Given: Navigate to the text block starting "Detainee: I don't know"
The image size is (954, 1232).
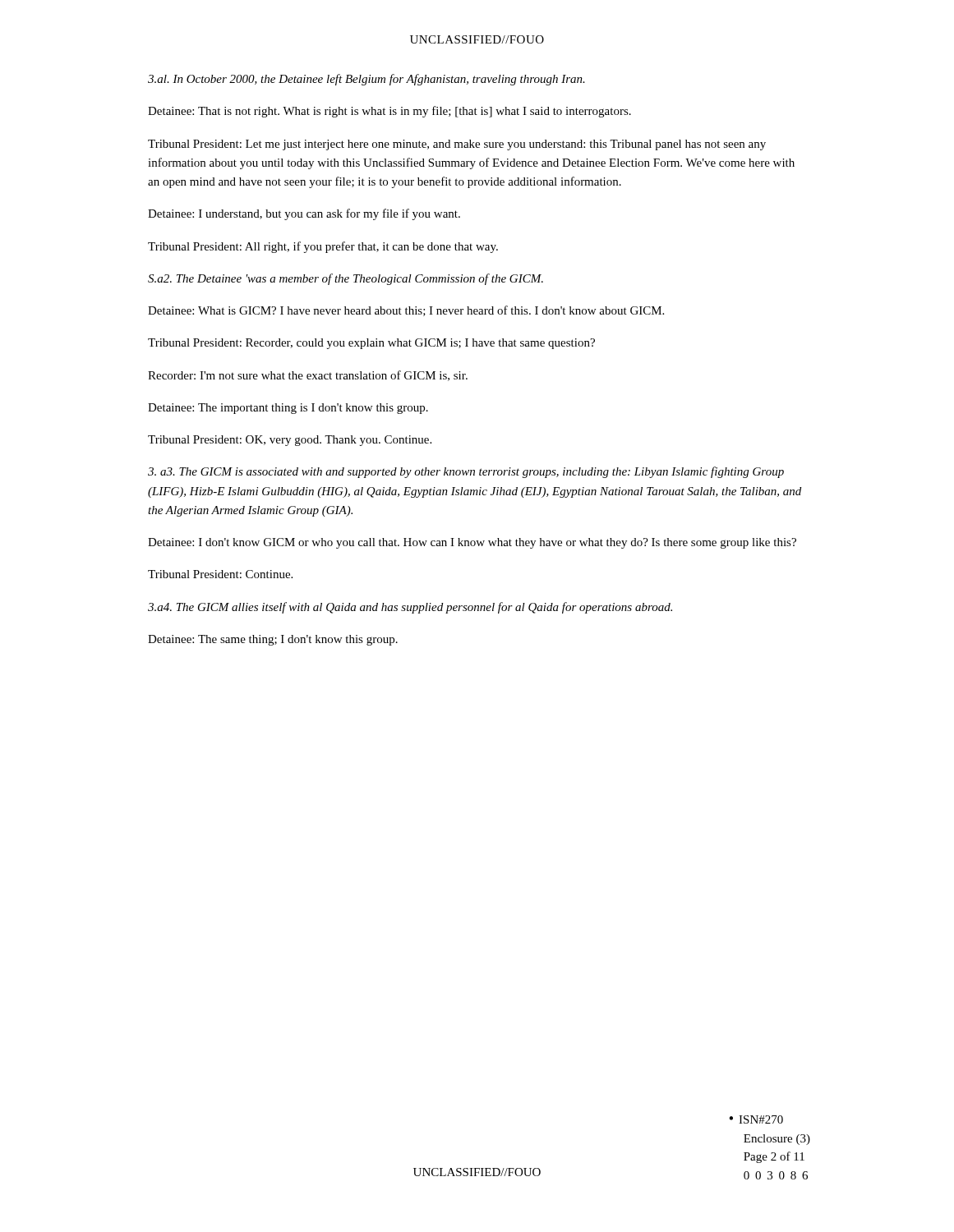Looking at the screenshot, I should pyautogui.click(x=472, y=542).
